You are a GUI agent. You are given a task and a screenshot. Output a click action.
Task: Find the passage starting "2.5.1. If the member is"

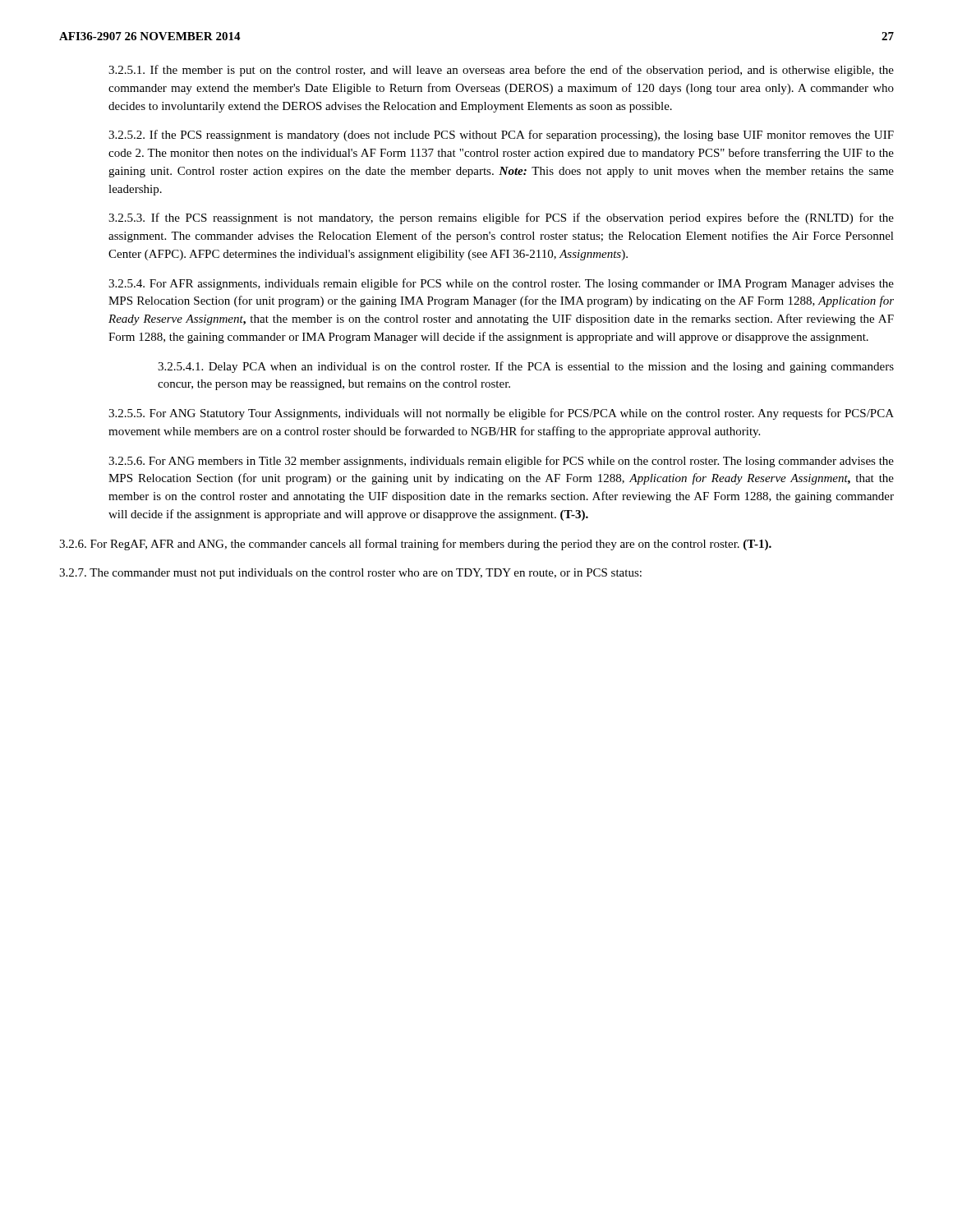coord(501,88)
